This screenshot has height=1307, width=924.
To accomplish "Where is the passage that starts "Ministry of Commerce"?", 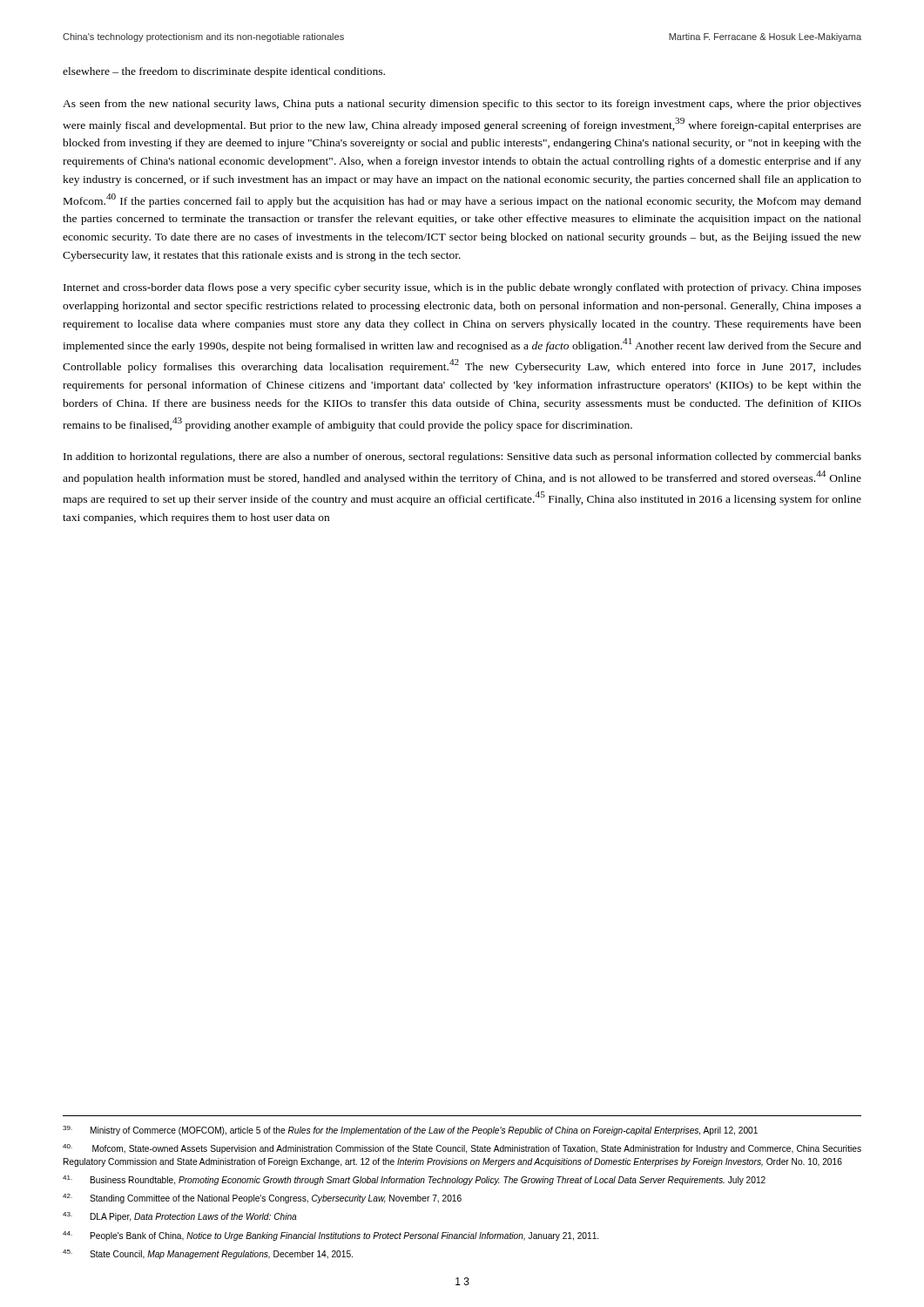I will [x=410, y=1130].
